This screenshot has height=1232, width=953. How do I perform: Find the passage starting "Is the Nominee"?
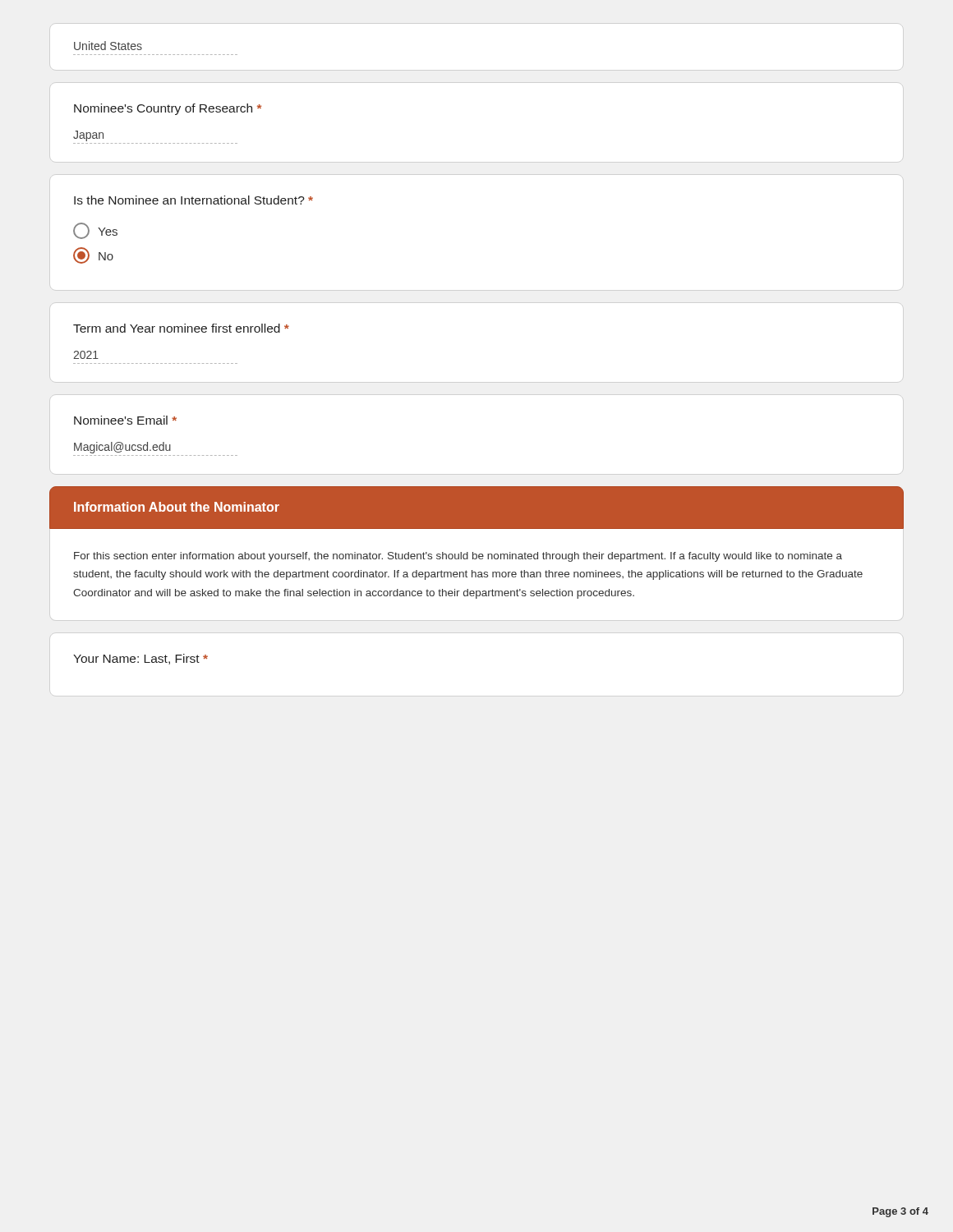coord(193,200)
